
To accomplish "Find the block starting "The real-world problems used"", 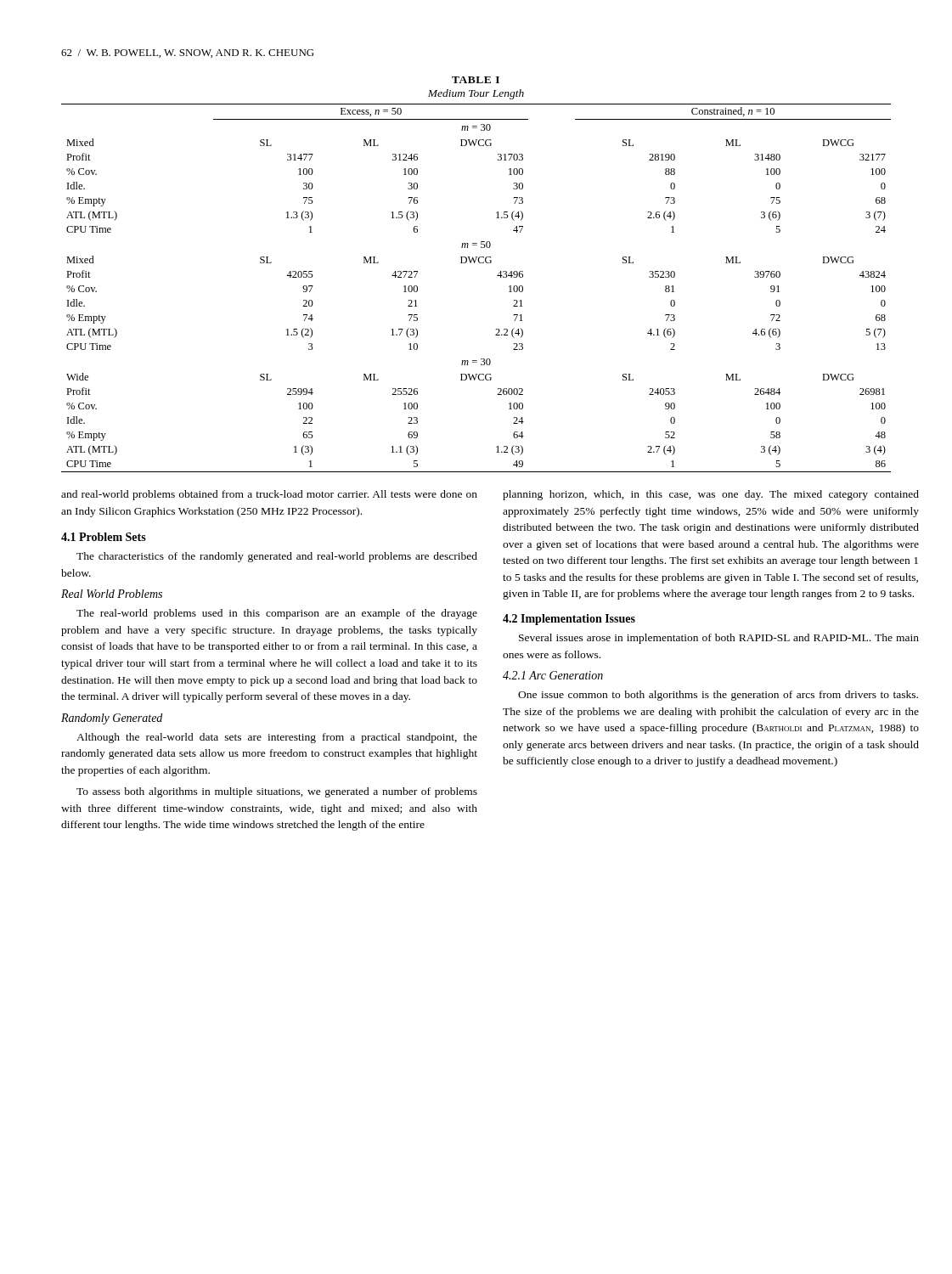I will (269, 655).
